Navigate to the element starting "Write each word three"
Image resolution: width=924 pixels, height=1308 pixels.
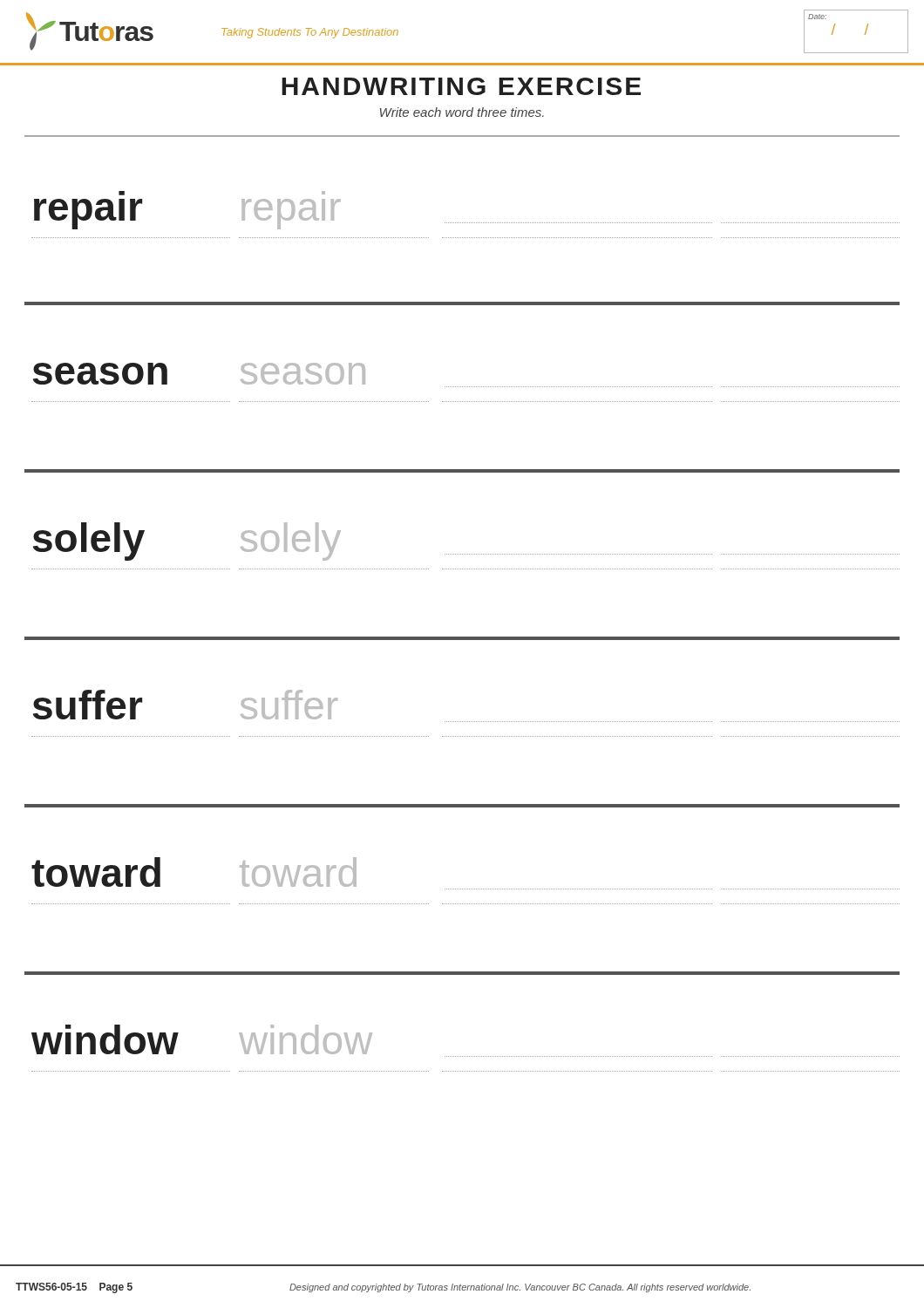[462, 112]
